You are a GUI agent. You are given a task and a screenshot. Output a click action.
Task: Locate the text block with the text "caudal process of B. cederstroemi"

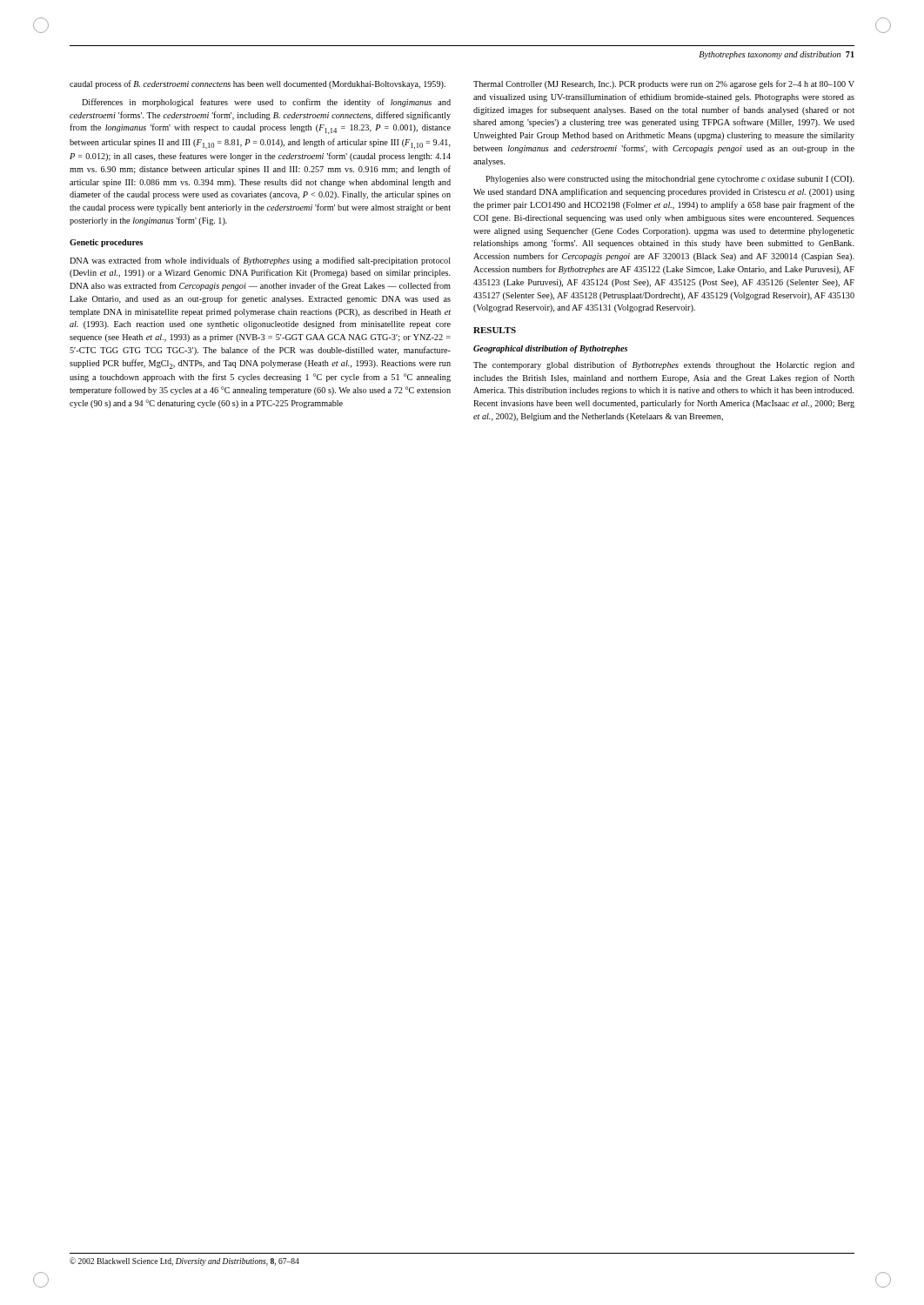pyautogui.click(x=260, y=153)
